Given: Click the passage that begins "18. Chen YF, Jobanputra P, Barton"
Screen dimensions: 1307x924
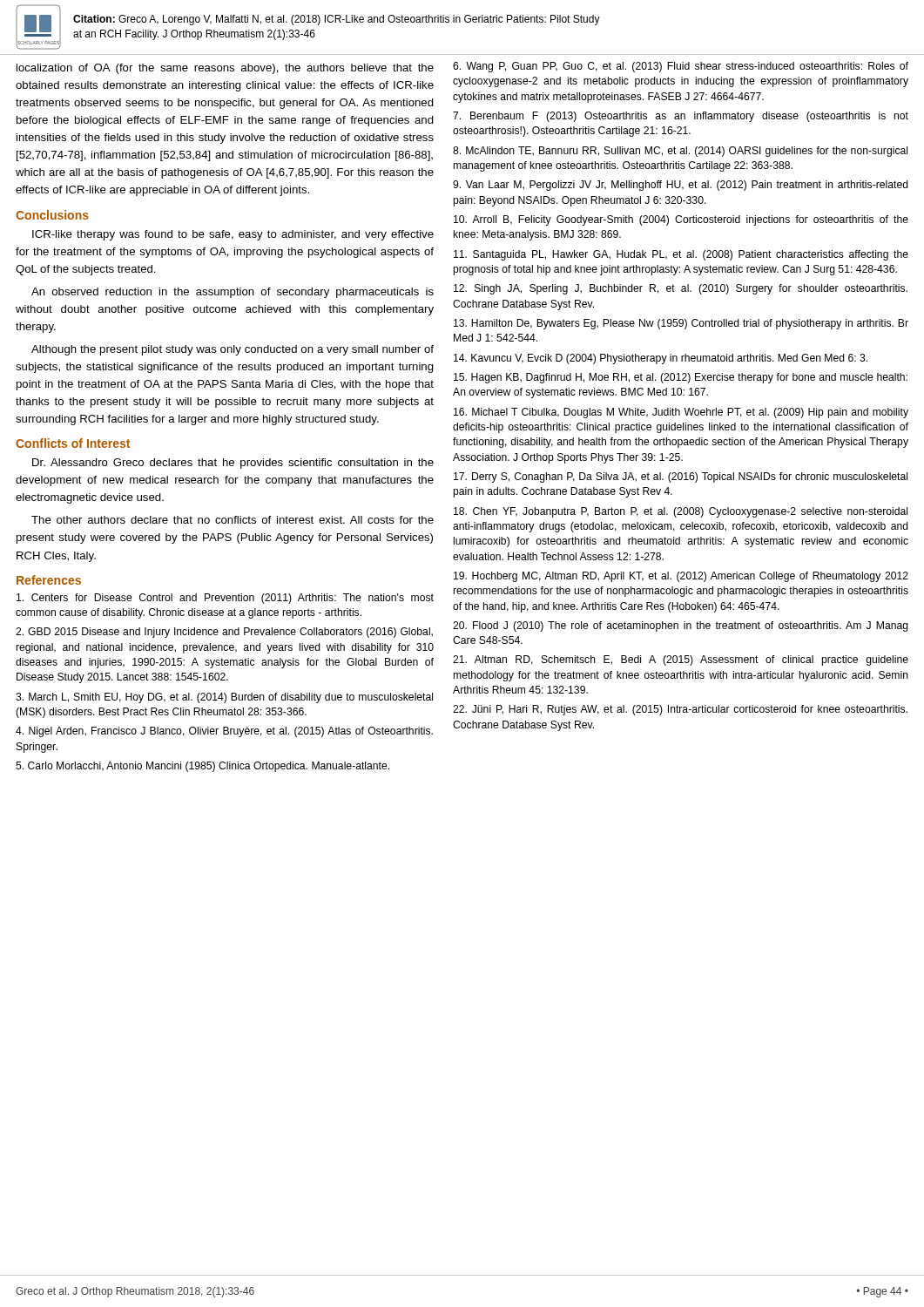Looking at the screenshot, I should [x=681, y=534].
